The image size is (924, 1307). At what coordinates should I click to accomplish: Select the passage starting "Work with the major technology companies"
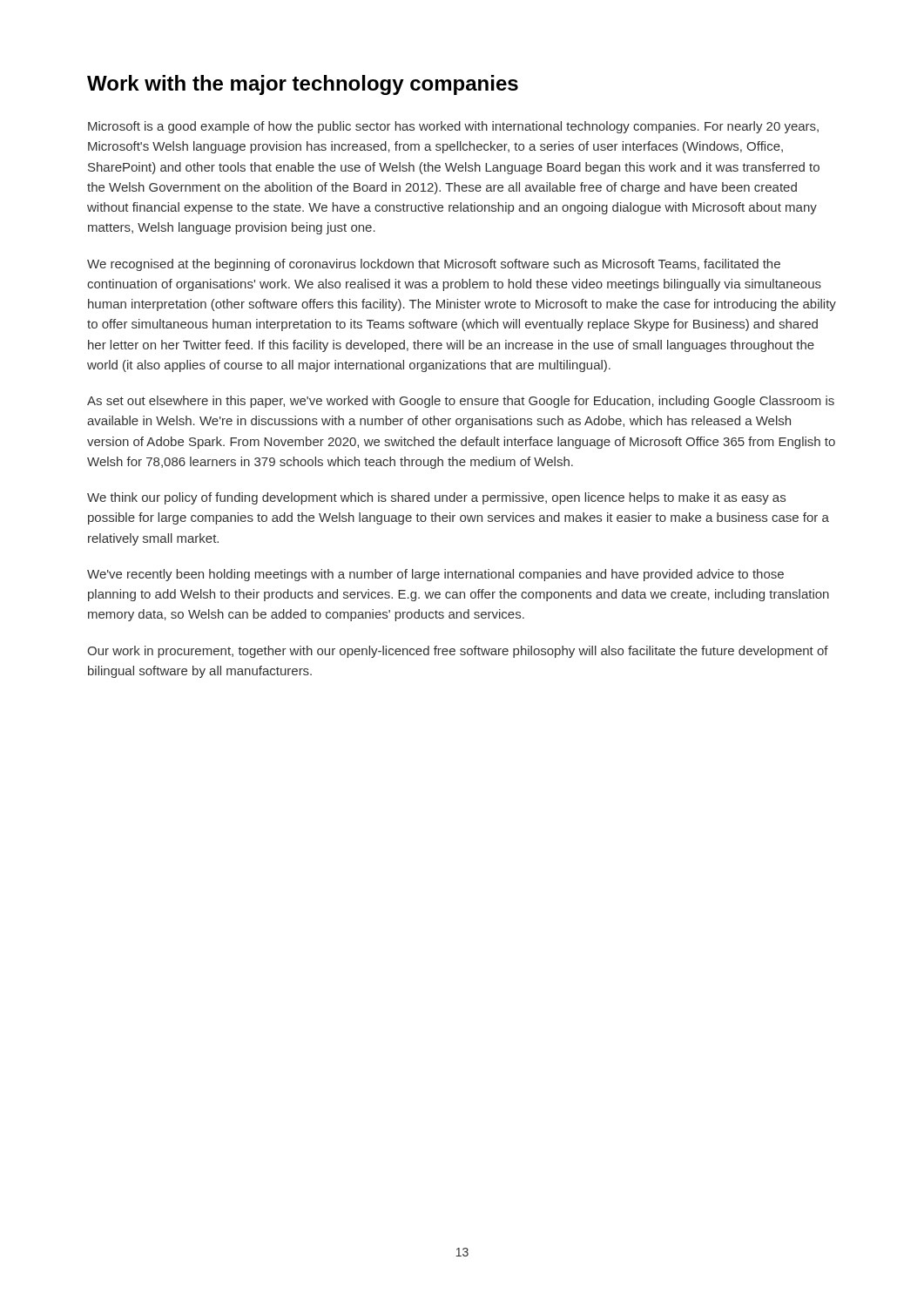click(462, 83)
